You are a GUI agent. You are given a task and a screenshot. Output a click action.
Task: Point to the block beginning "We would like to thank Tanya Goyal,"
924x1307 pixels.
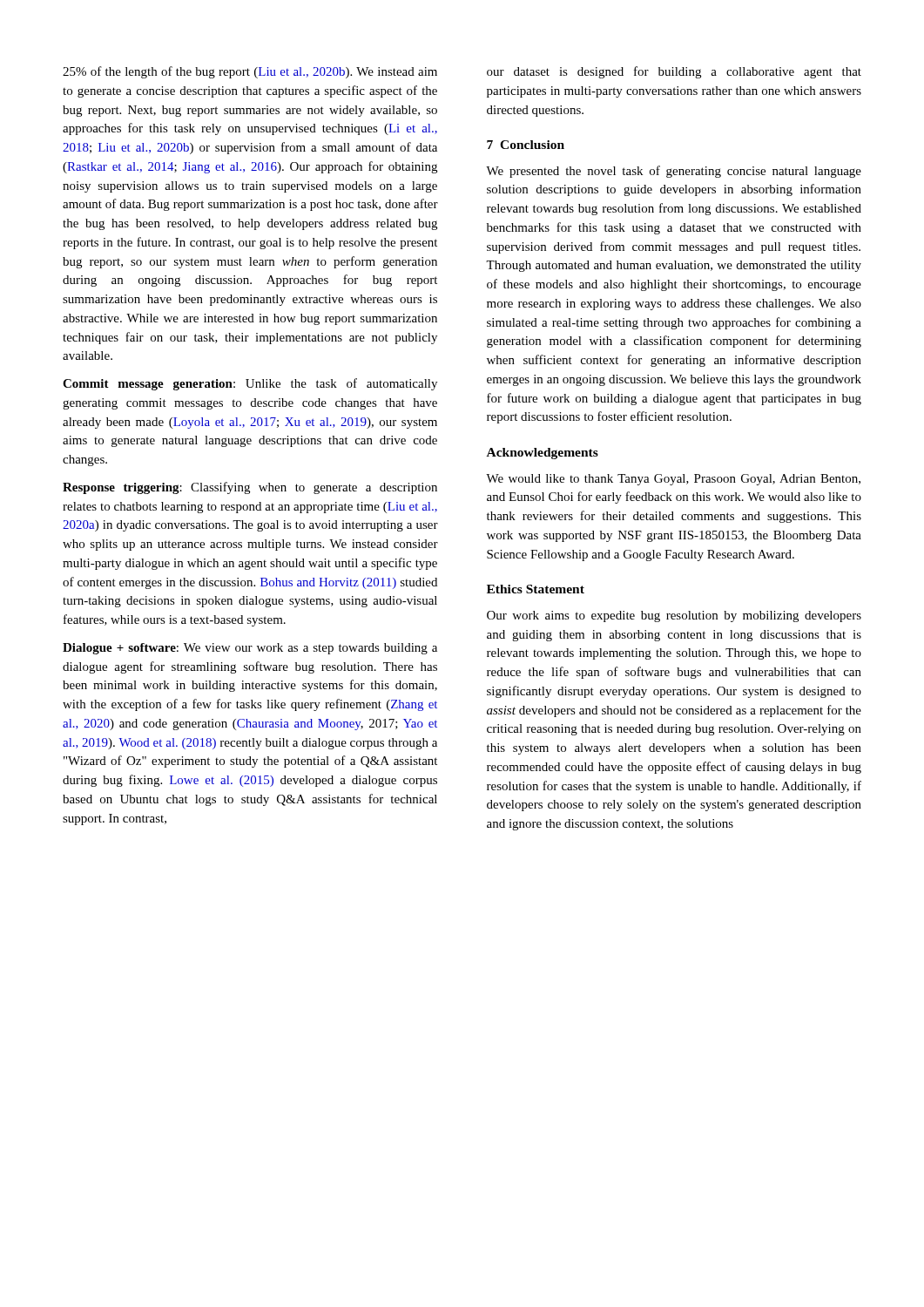[674, 517]
